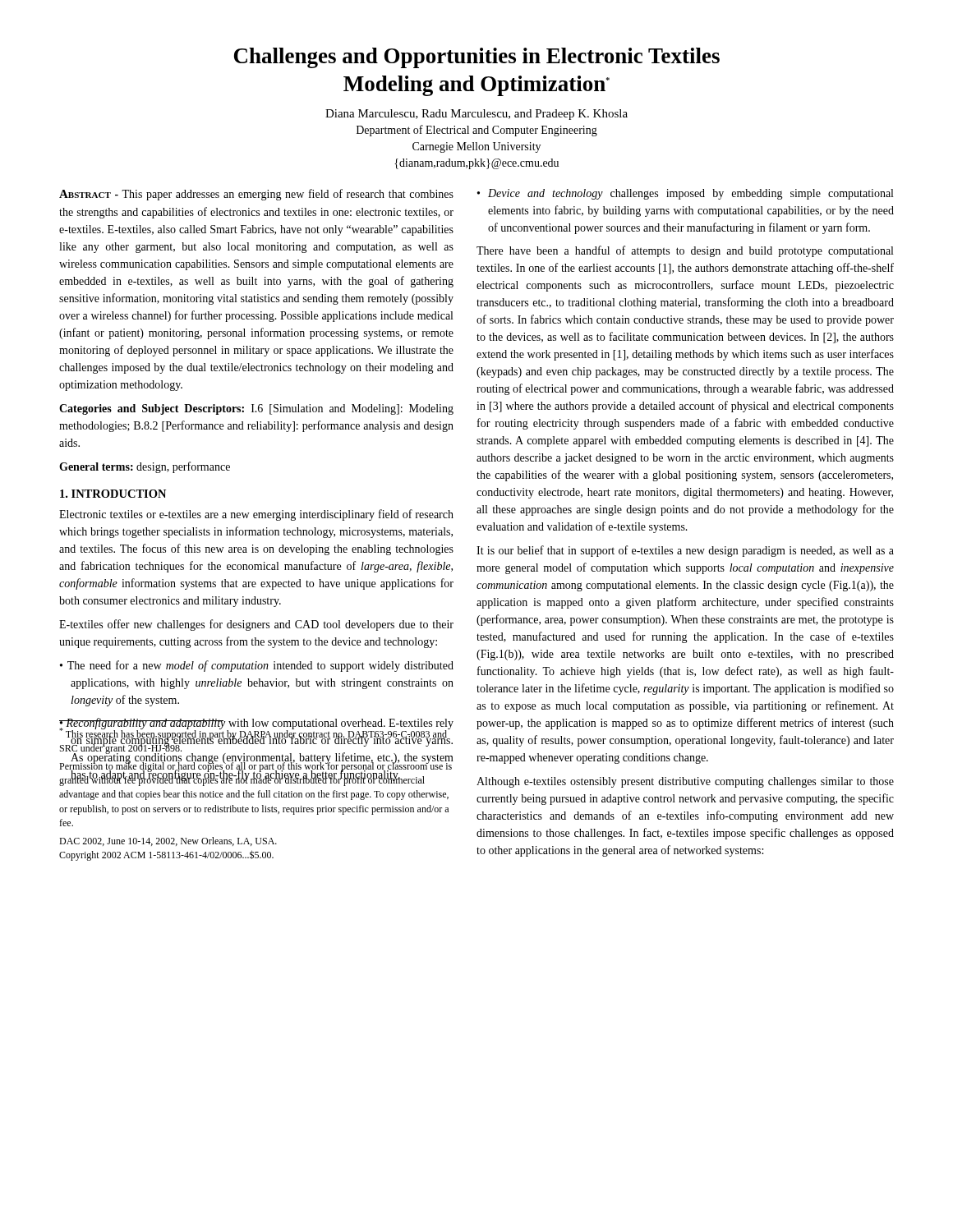
Task: Click on the text starting "Although e-textiles ostensibly"
Action: tap(685, 816)
